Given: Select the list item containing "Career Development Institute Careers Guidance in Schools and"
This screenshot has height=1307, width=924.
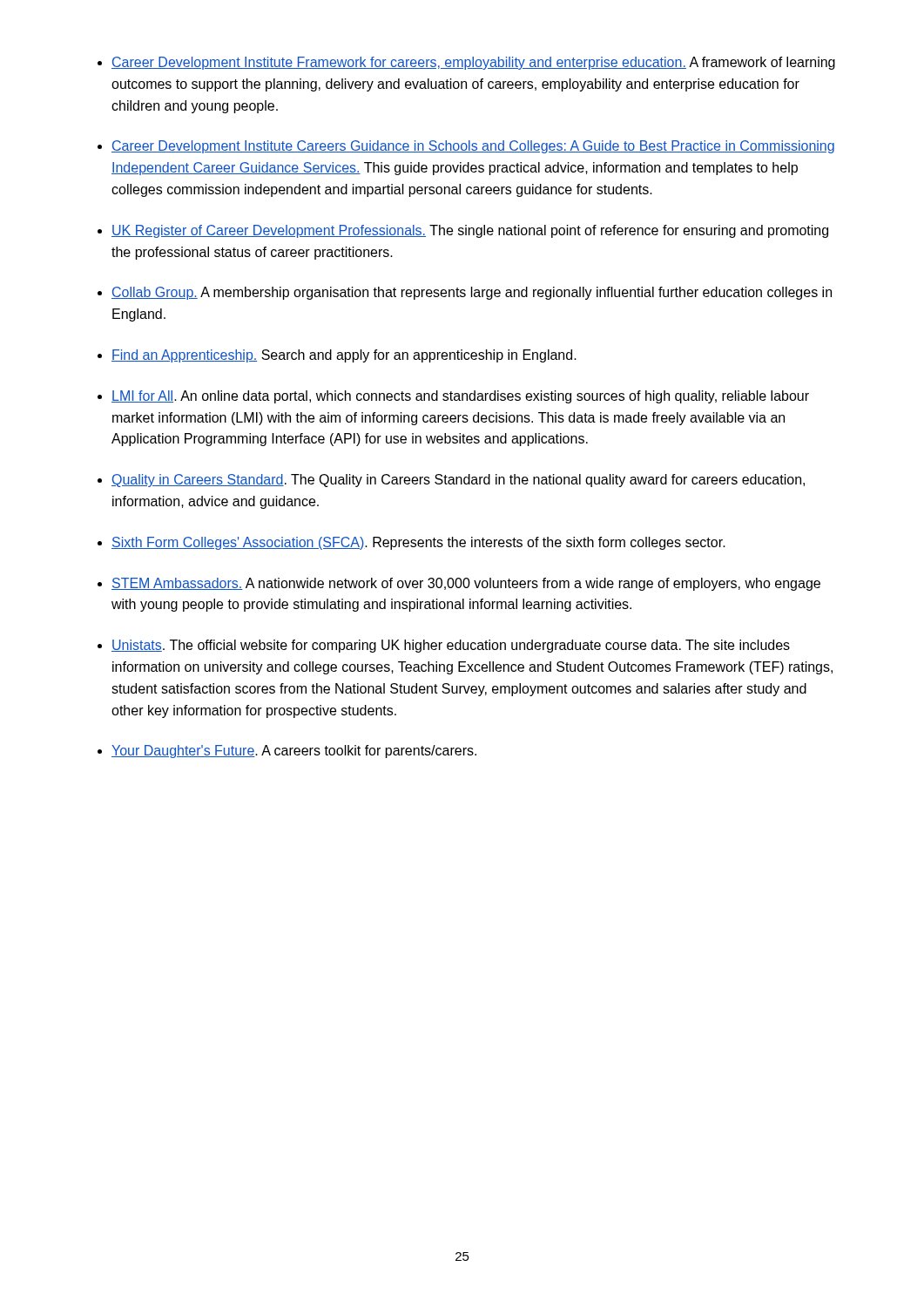Looking at the screenshot, I should click(x=473, y=168).
